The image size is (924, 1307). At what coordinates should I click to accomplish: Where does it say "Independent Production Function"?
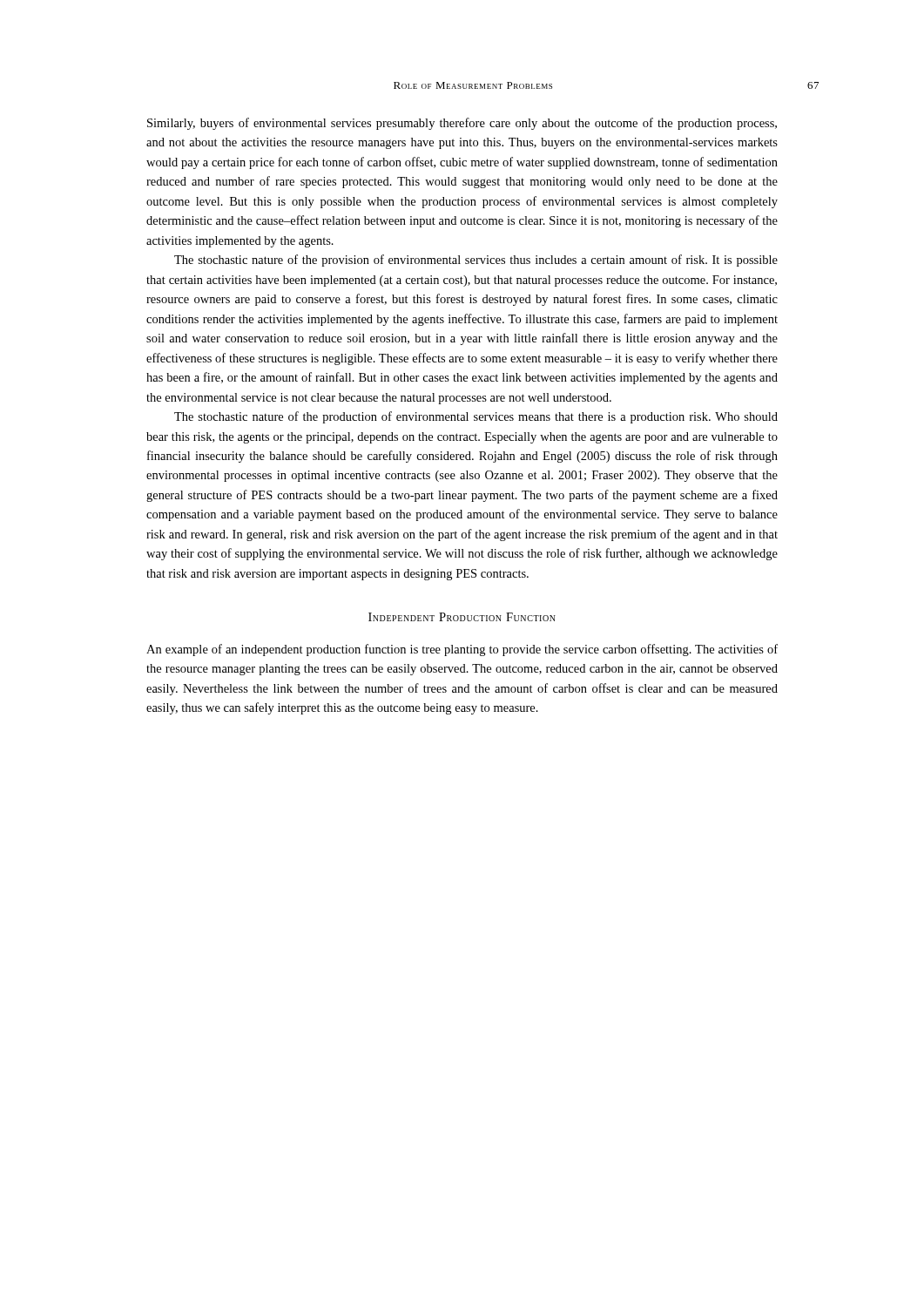click(462, 617)
